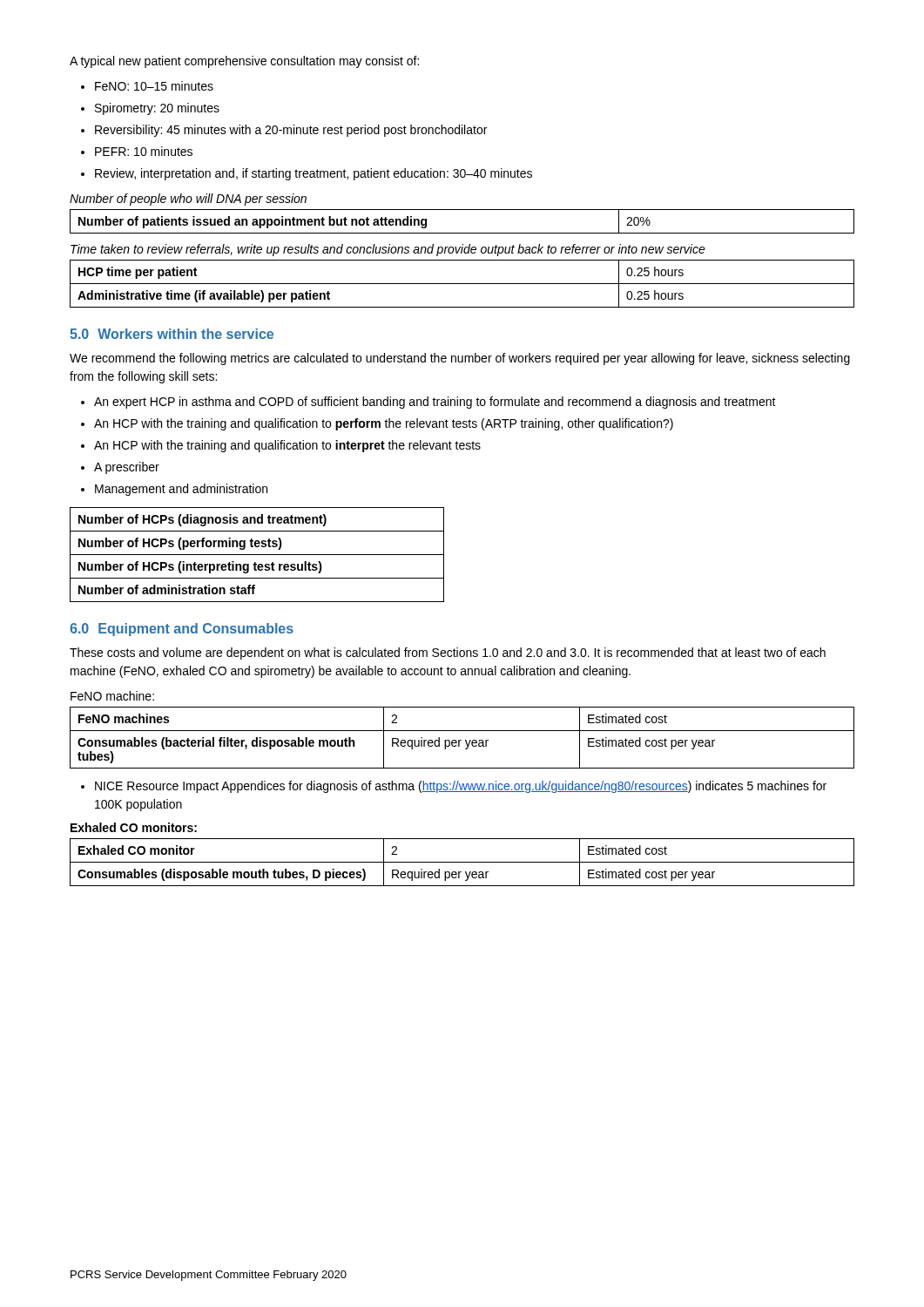Select the passage starting "6.0 Equipment and Consumables"
Image resolution: width=924 pixels, height=1307 pixels.
182,629
